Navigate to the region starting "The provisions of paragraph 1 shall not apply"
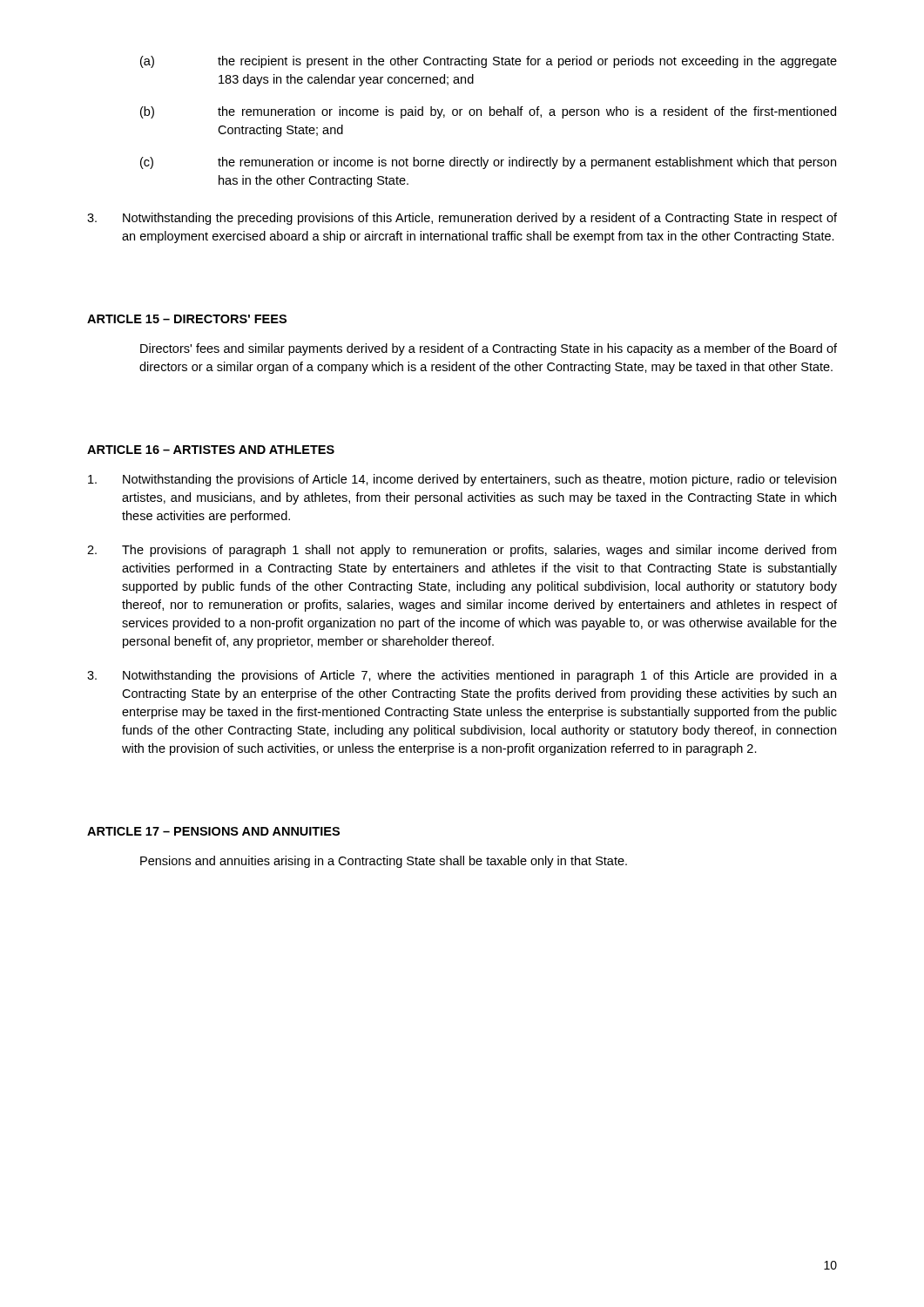Viewport: 924px width, 1307px height. [462, 596]
